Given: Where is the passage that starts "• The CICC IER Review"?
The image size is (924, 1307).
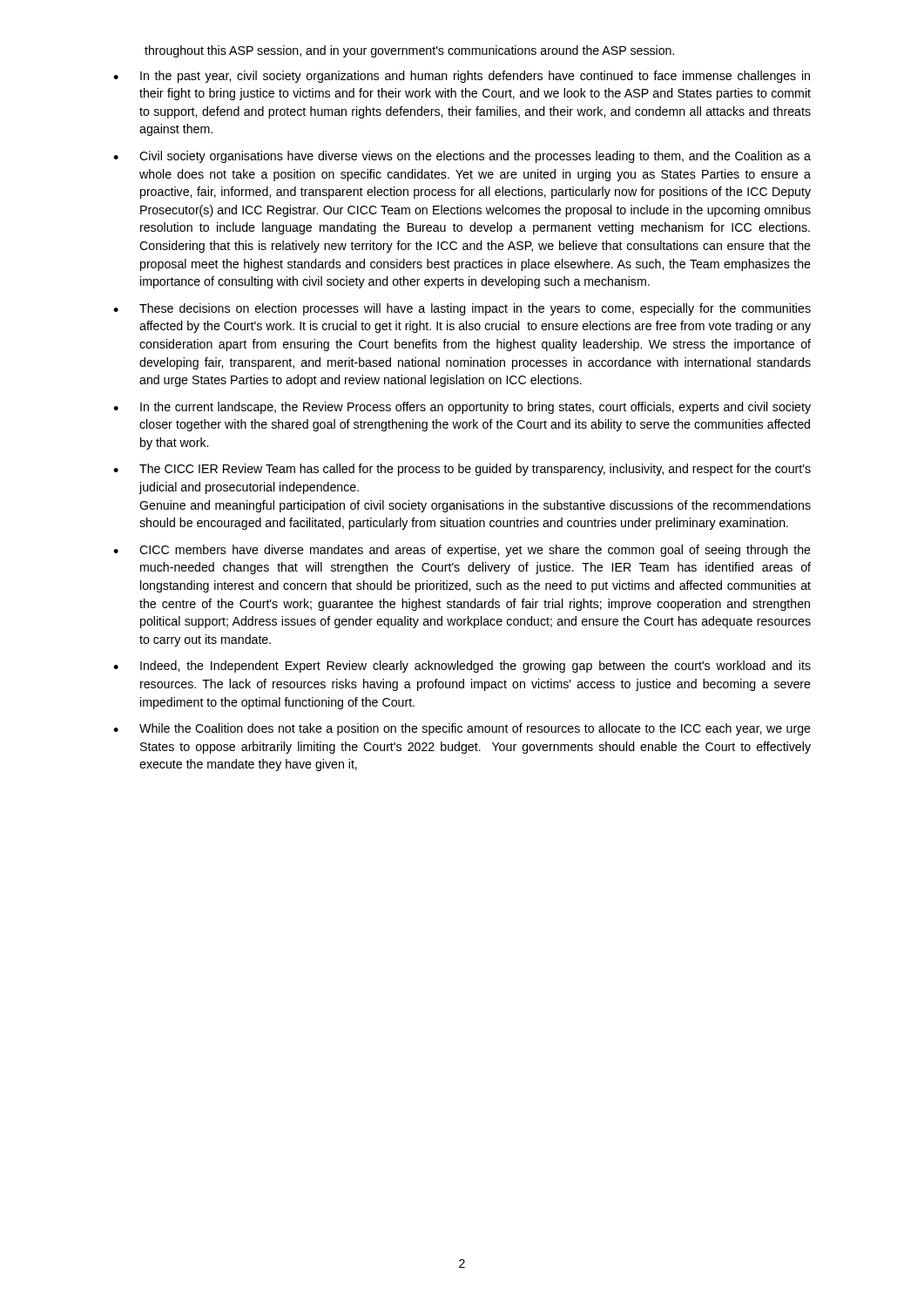Looking at the screenshot, I should pyautogui.click(x=462, y=496).
